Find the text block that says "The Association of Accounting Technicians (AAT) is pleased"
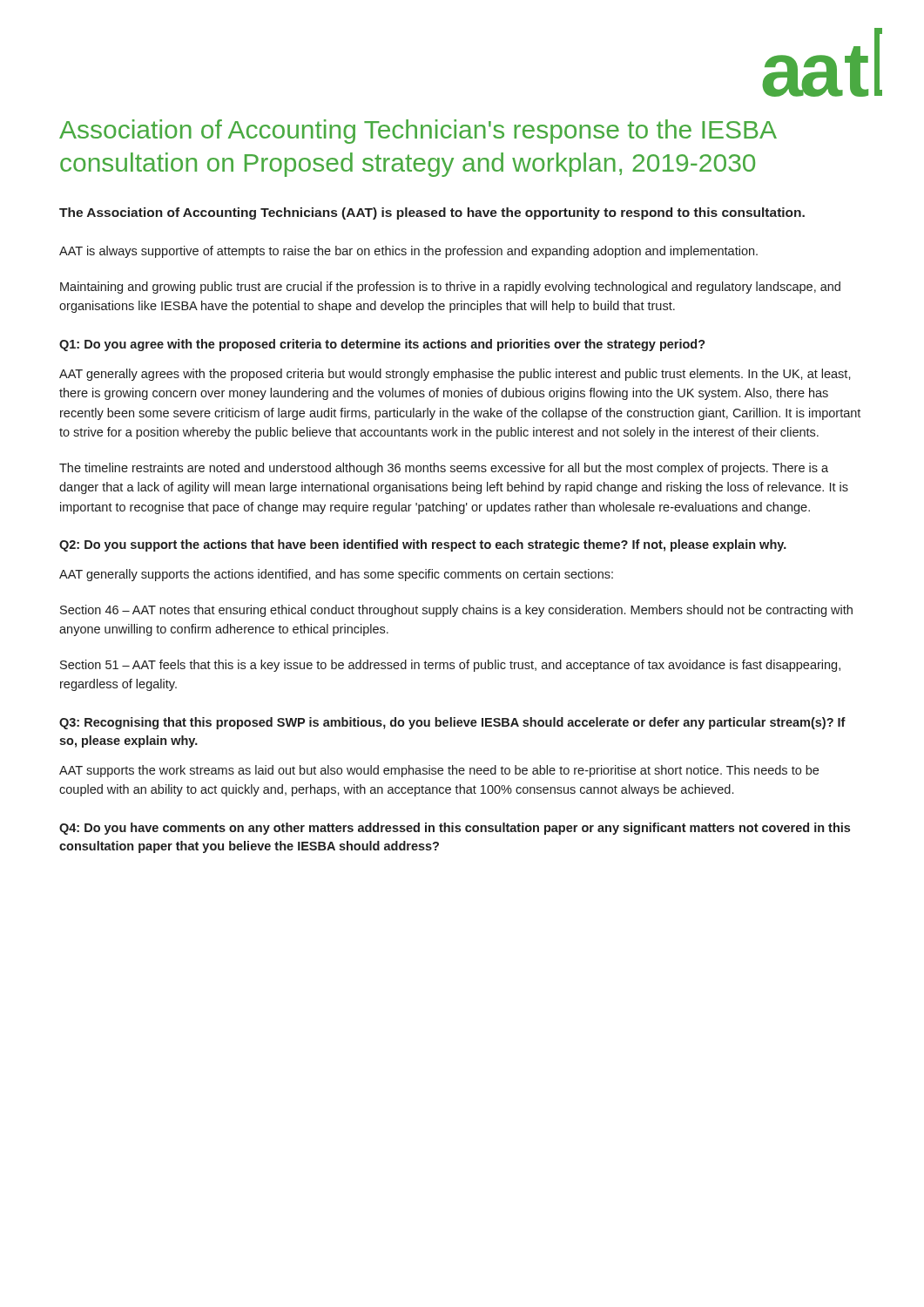The height and width of the screenshot is (1307, 924). point(432,212)
